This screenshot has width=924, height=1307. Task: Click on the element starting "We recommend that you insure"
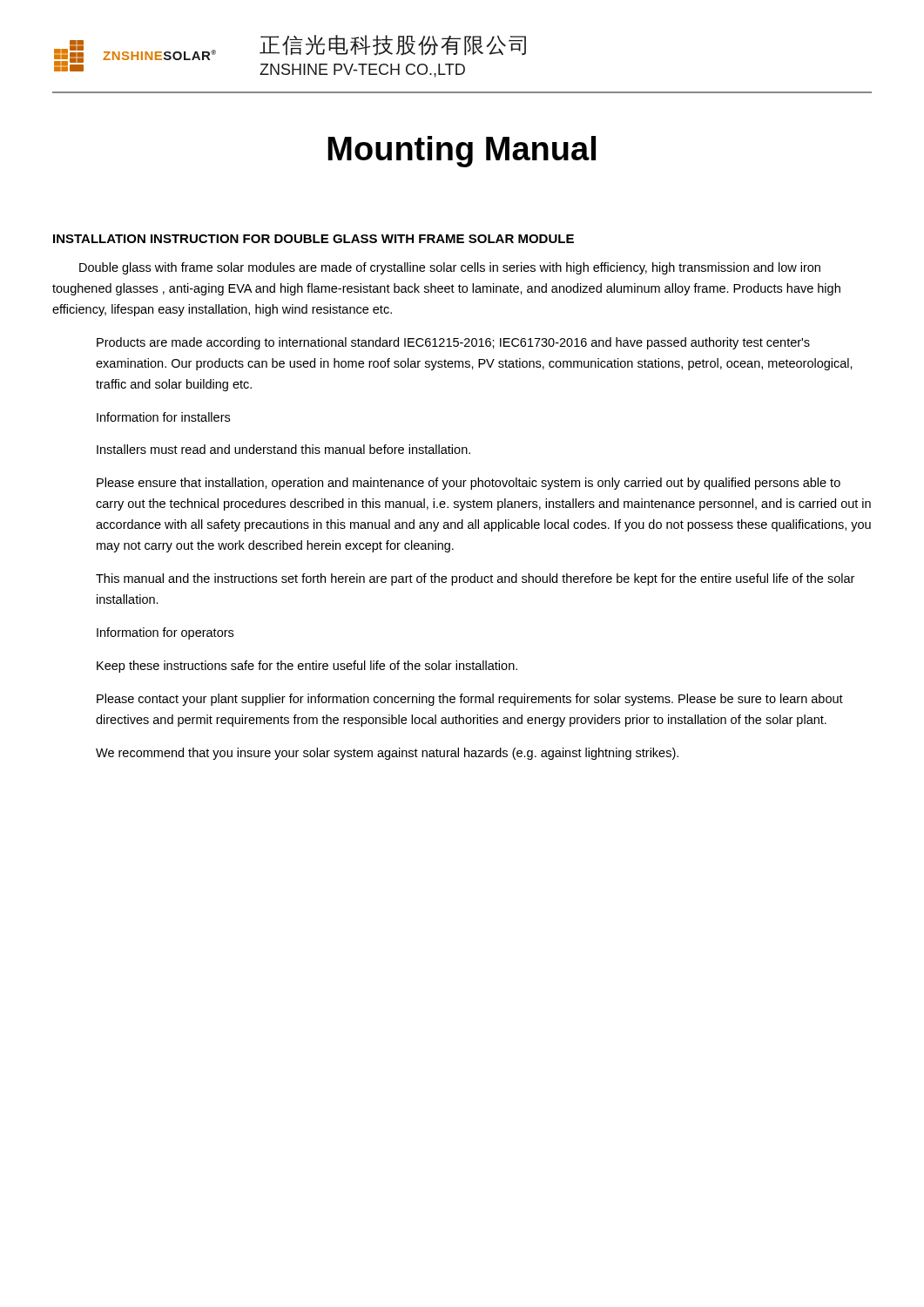pyautogui.click(x=388, y=753)
